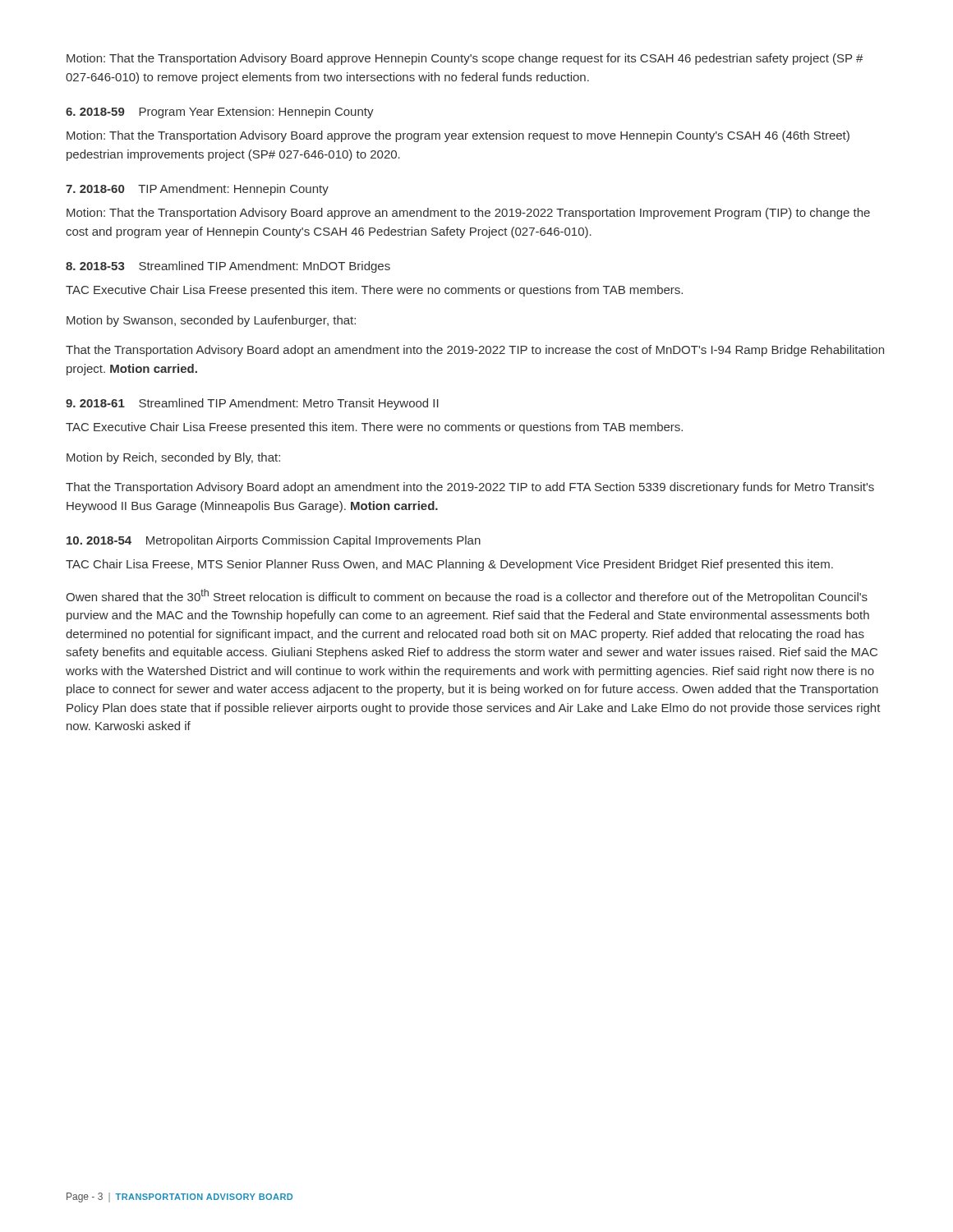
Task: Select the section header containing "9. 2018-61 Streamlined"
Action: tap(252, 403)
